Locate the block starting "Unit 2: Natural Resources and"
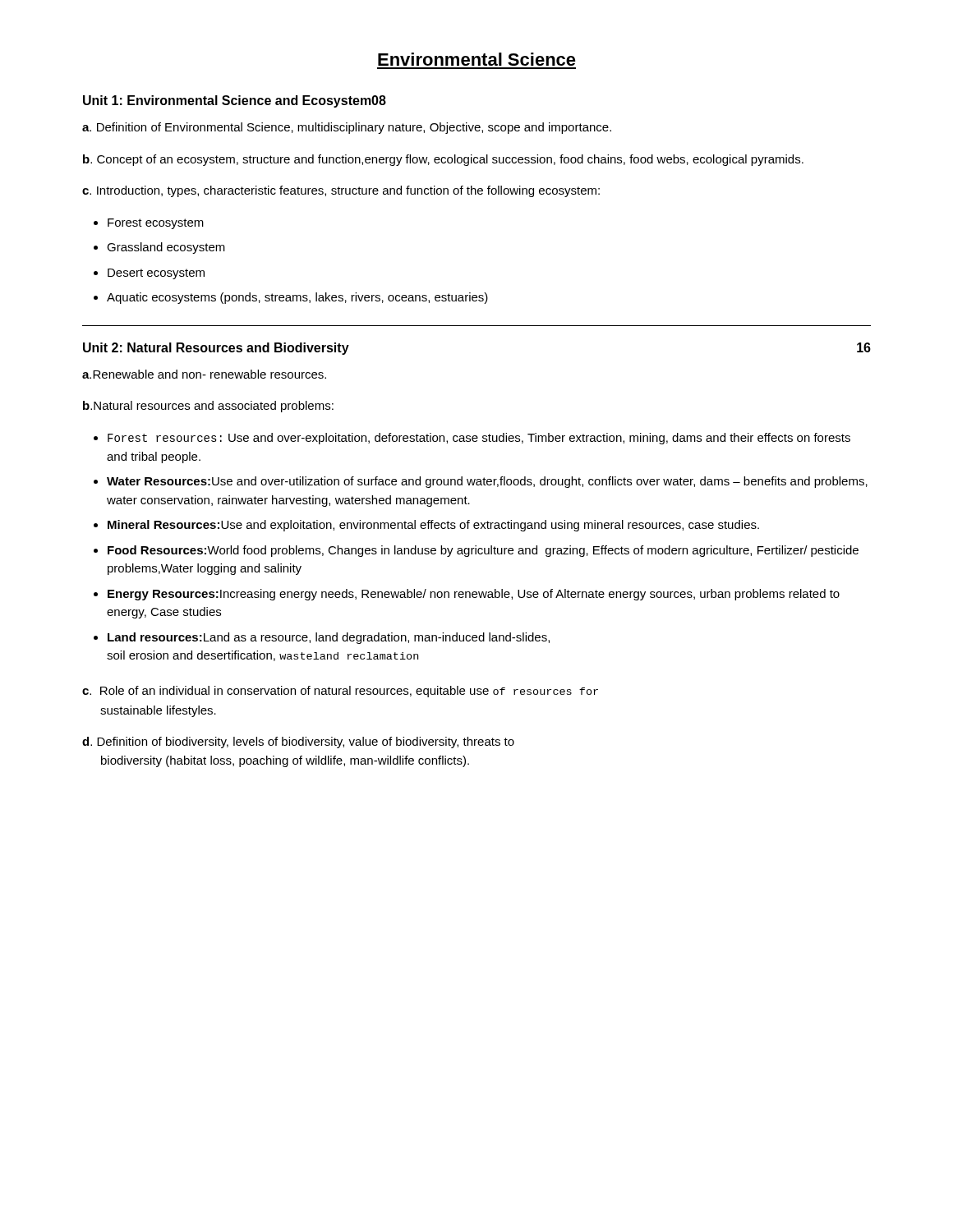 (x=213, y=349)
